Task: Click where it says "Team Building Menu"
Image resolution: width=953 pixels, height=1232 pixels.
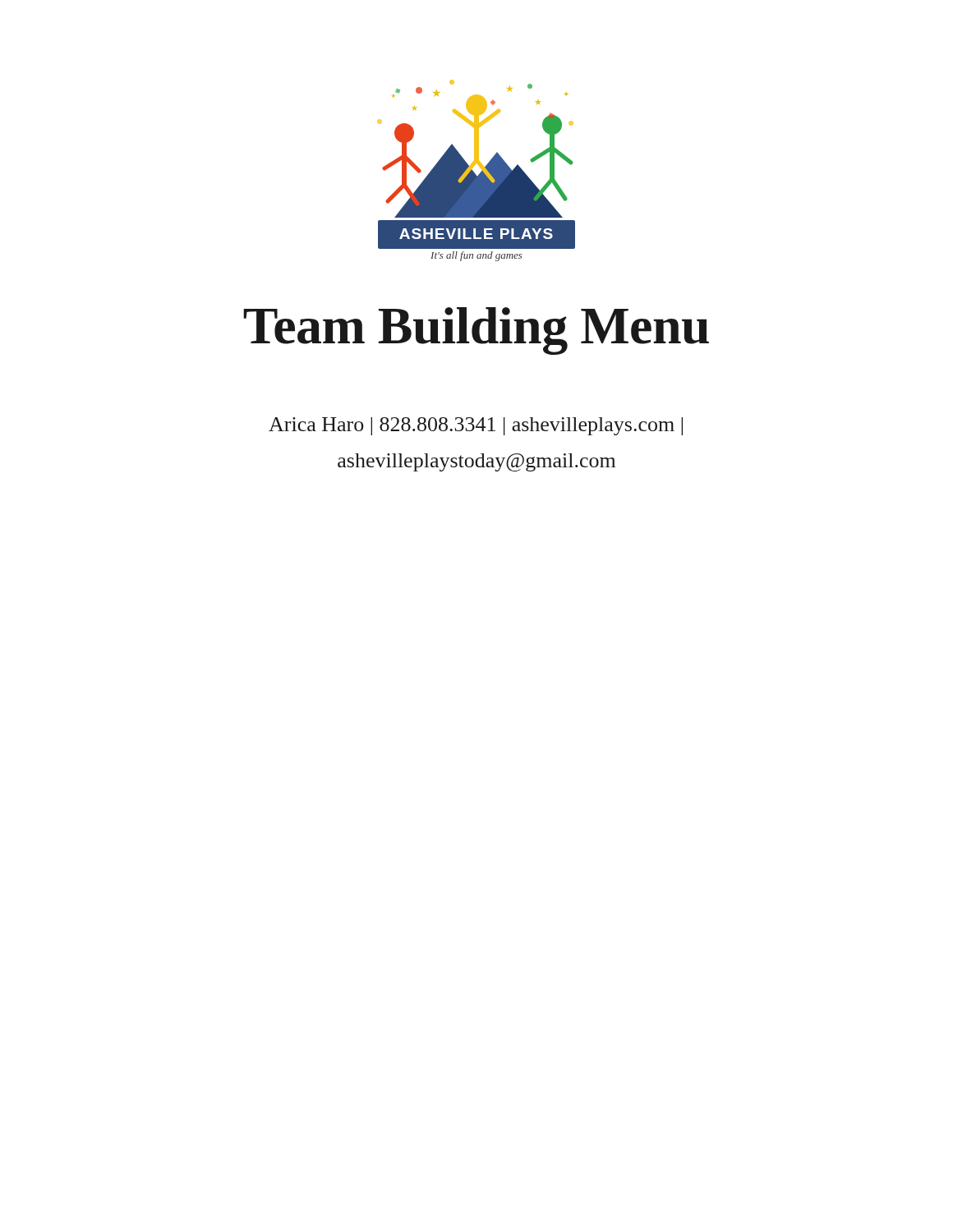Action: pos(476,326)
